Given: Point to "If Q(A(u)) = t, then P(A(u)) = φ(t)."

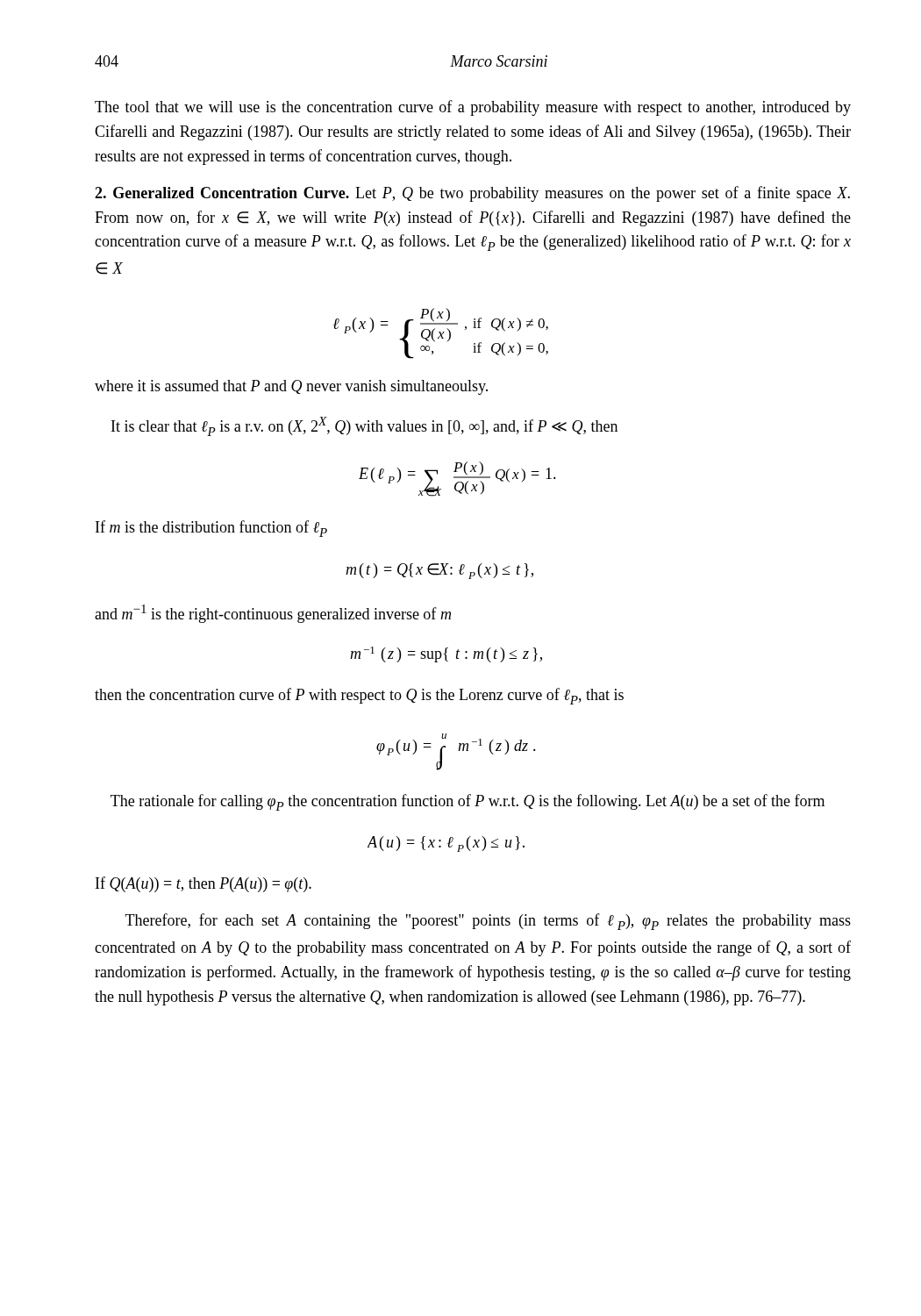Looking at the screenshot, I should pos(203,884).
